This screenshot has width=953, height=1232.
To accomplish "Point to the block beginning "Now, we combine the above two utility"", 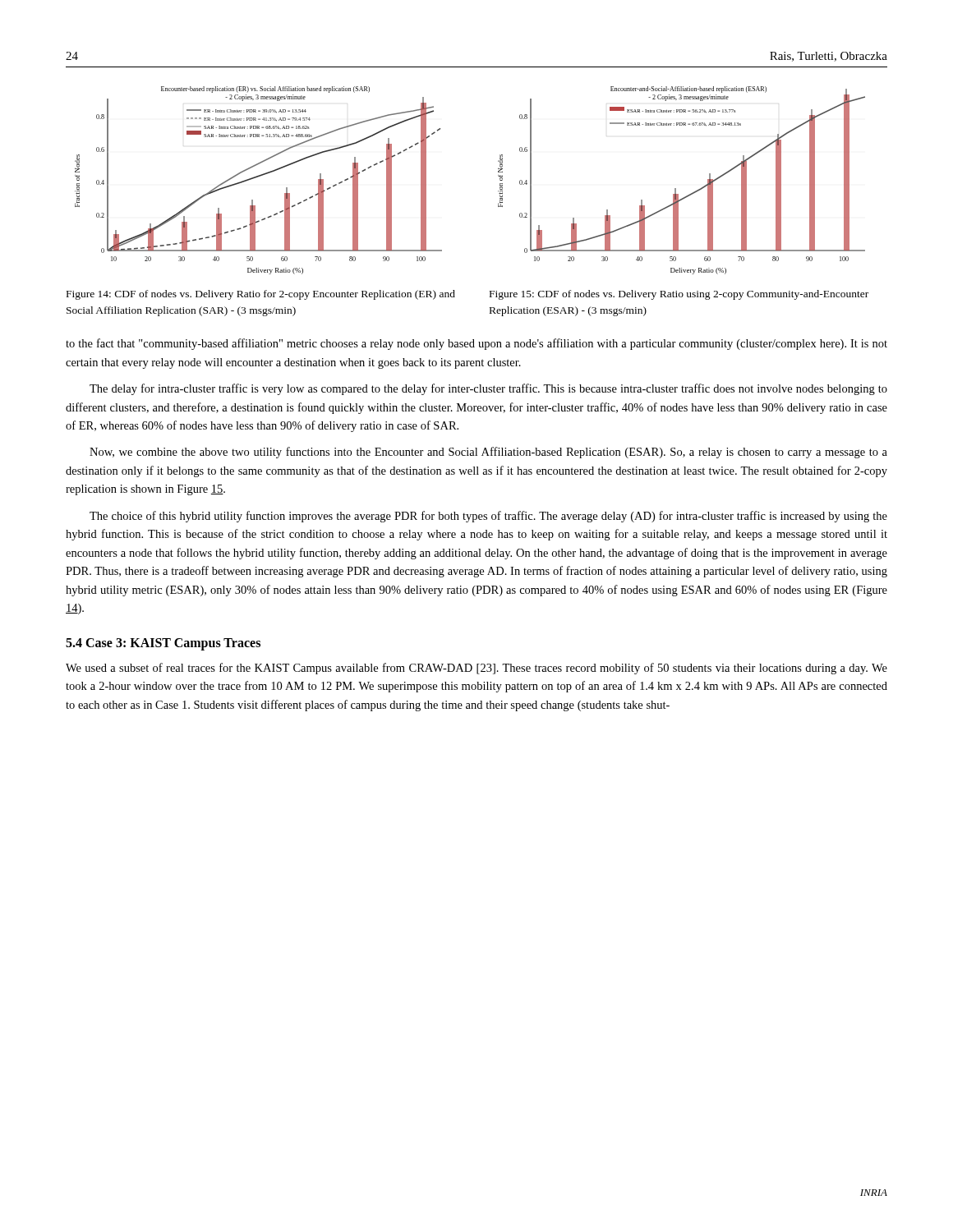I will point(476,471).
